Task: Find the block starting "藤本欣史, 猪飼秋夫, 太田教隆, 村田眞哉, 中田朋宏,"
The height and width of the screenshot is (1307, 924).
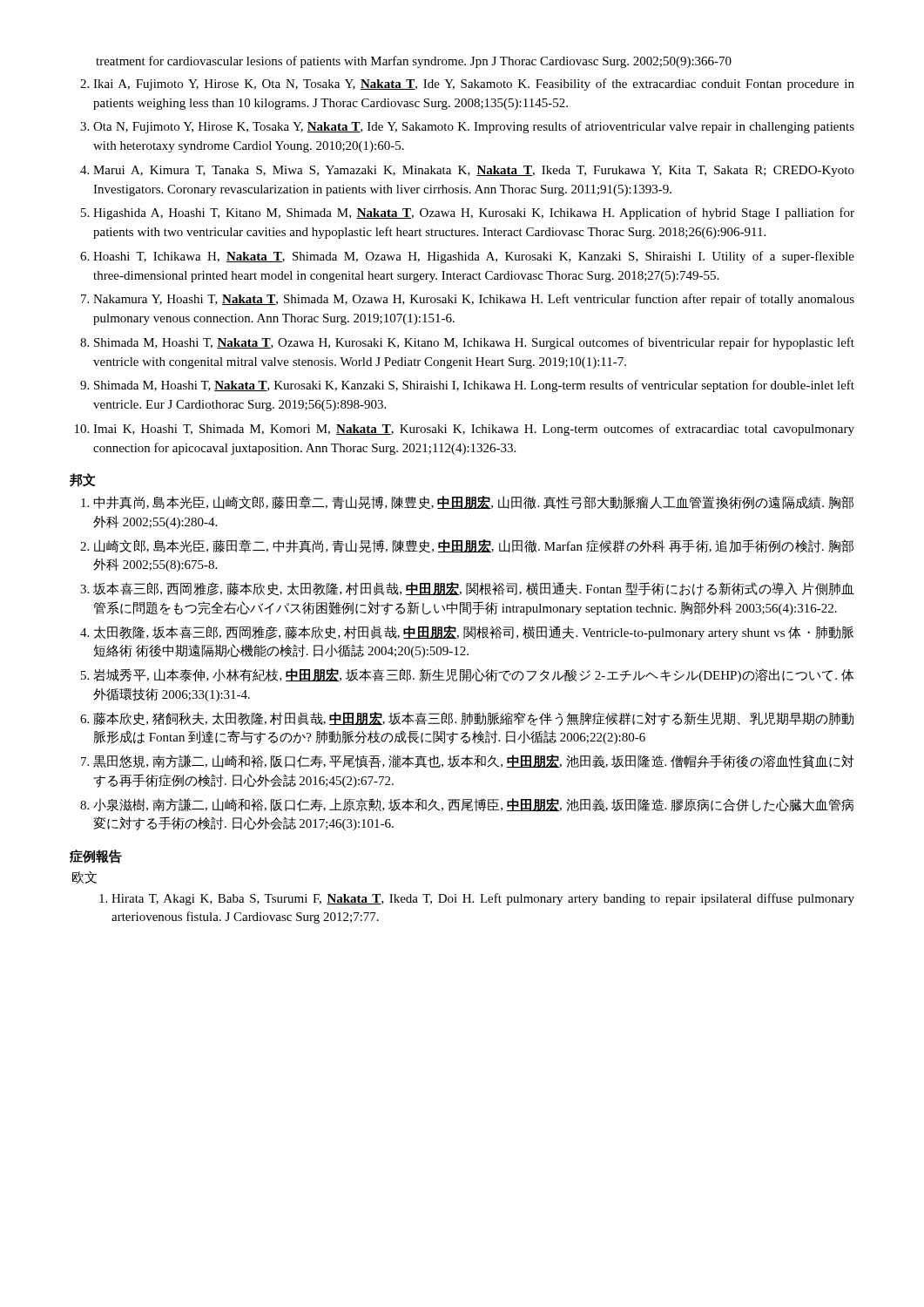Action: [474, 728]
